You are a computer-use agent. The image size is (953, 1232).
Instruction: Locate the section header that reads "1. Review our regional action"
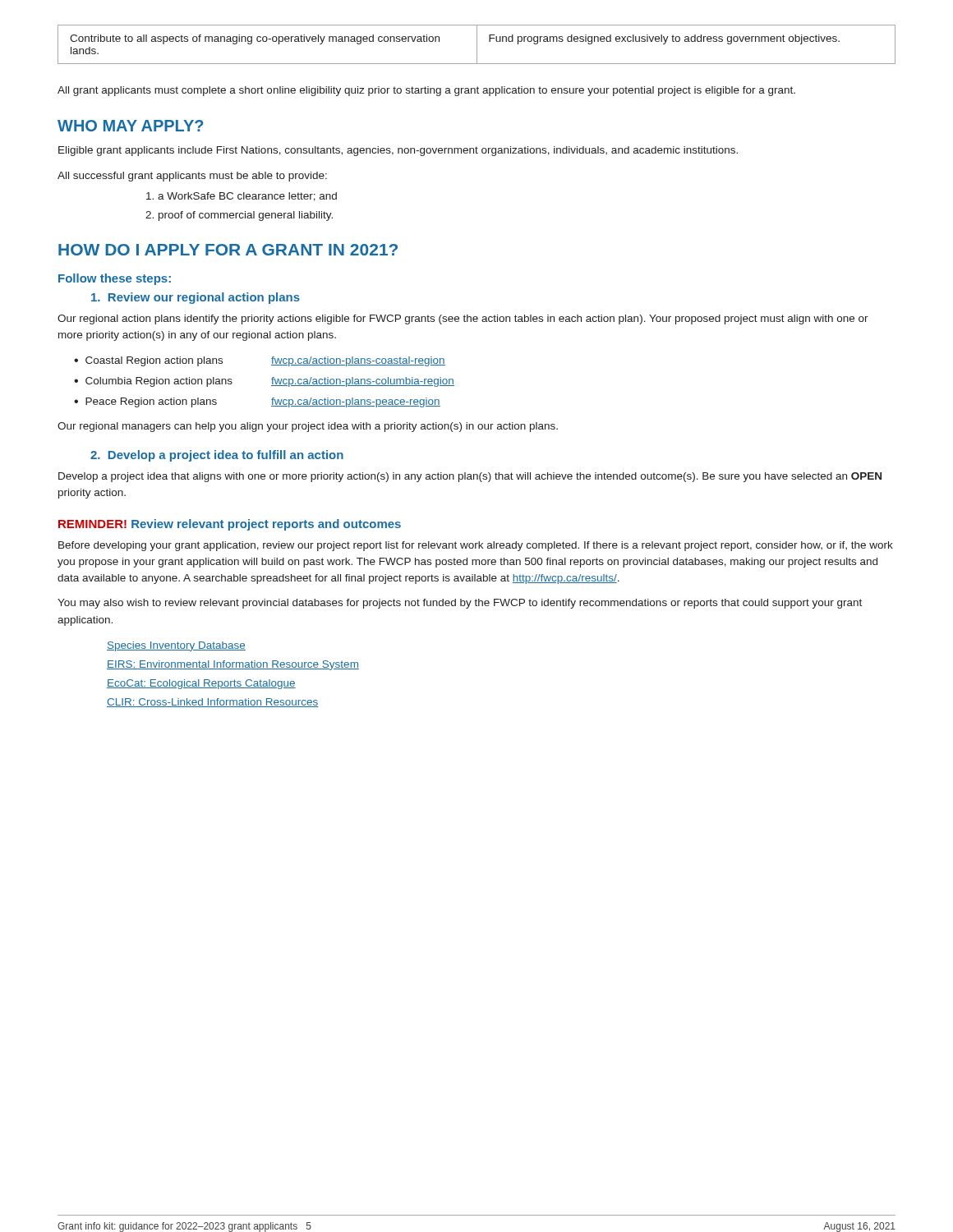pyautogui.click(x=195, y=297)
